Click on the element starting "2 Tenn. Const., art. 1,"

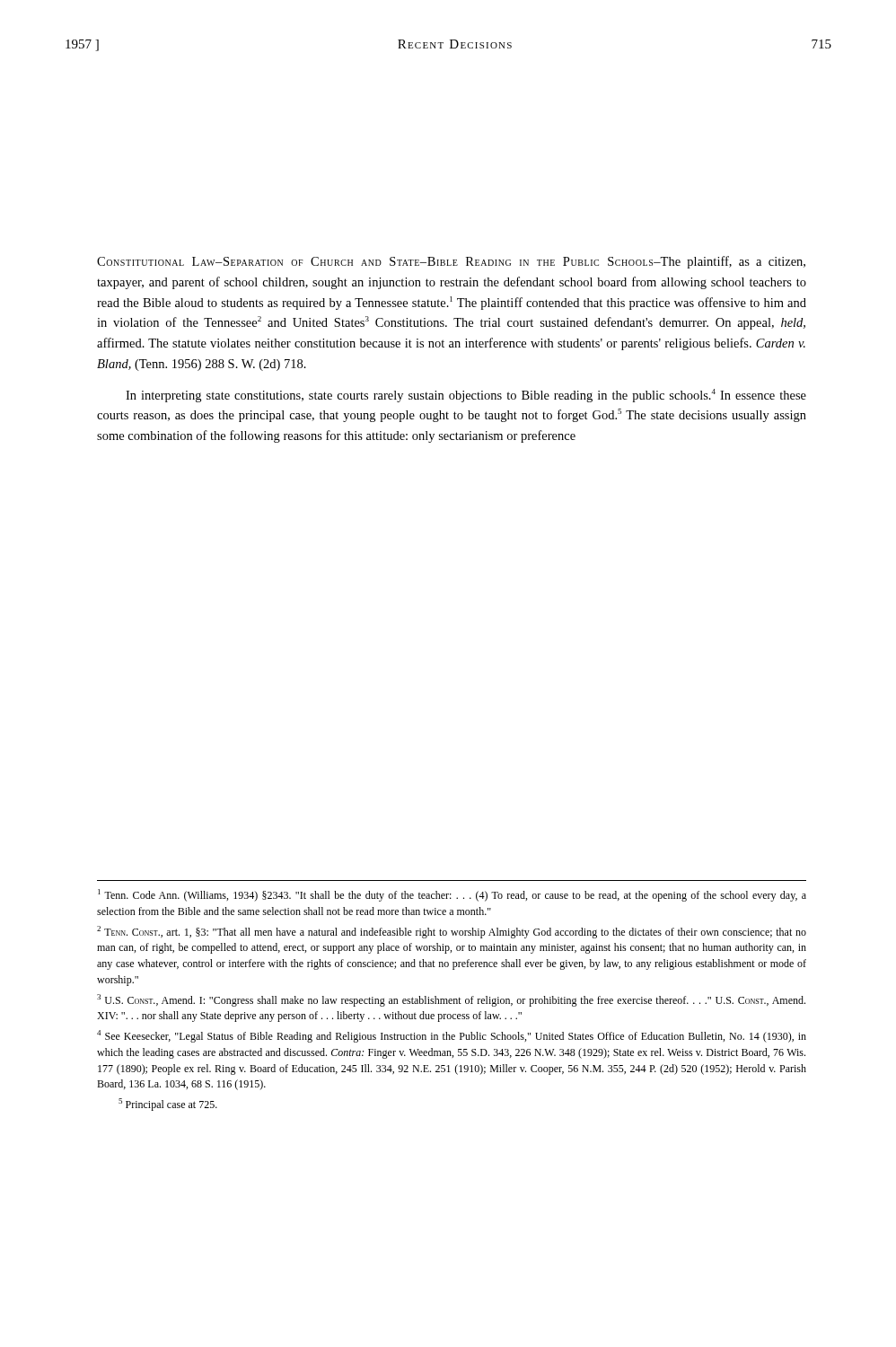pyautogui.click(x=452, y=955)
